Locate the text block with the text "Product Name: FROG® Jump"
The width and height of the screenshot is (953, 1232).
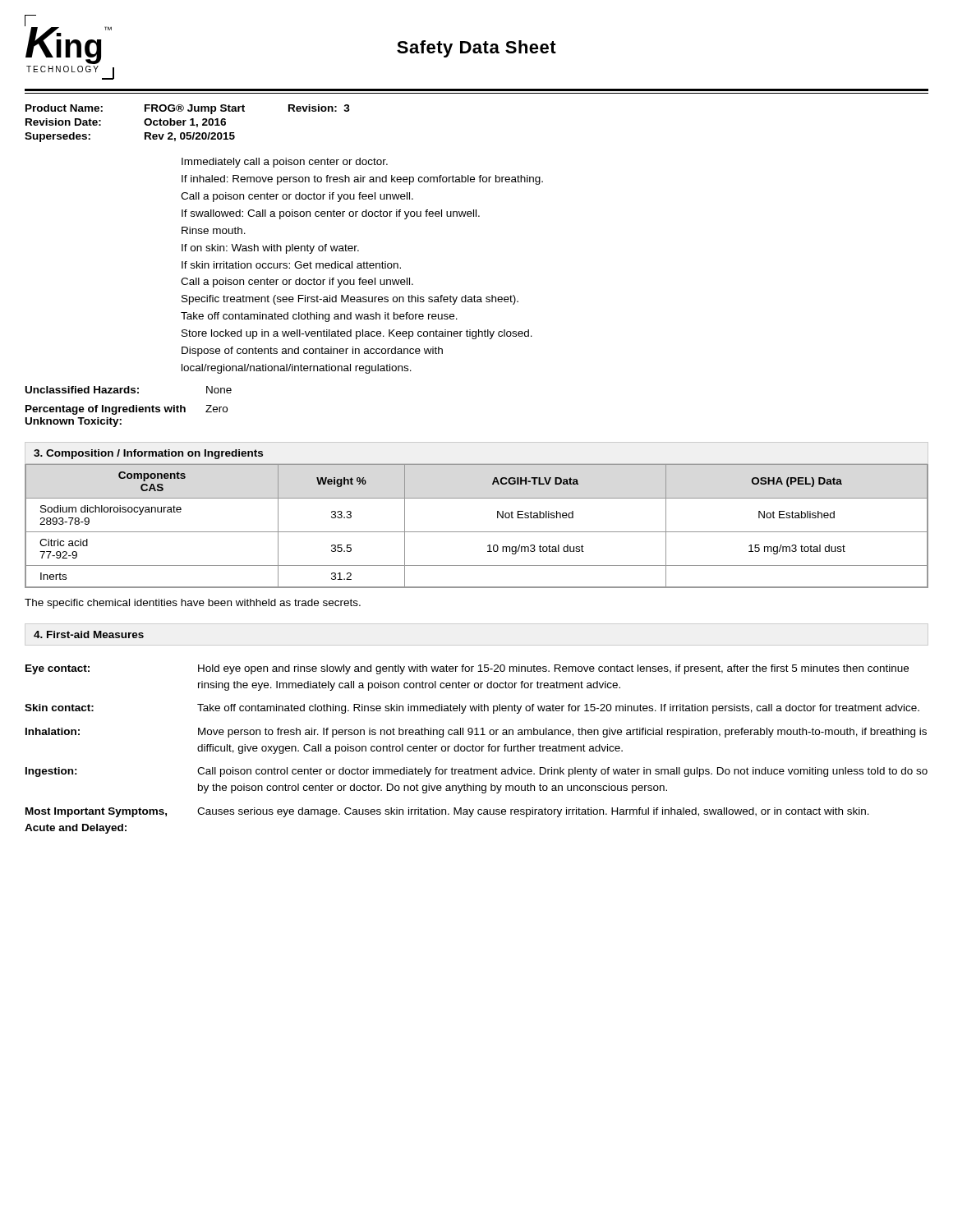click(216, 122)
